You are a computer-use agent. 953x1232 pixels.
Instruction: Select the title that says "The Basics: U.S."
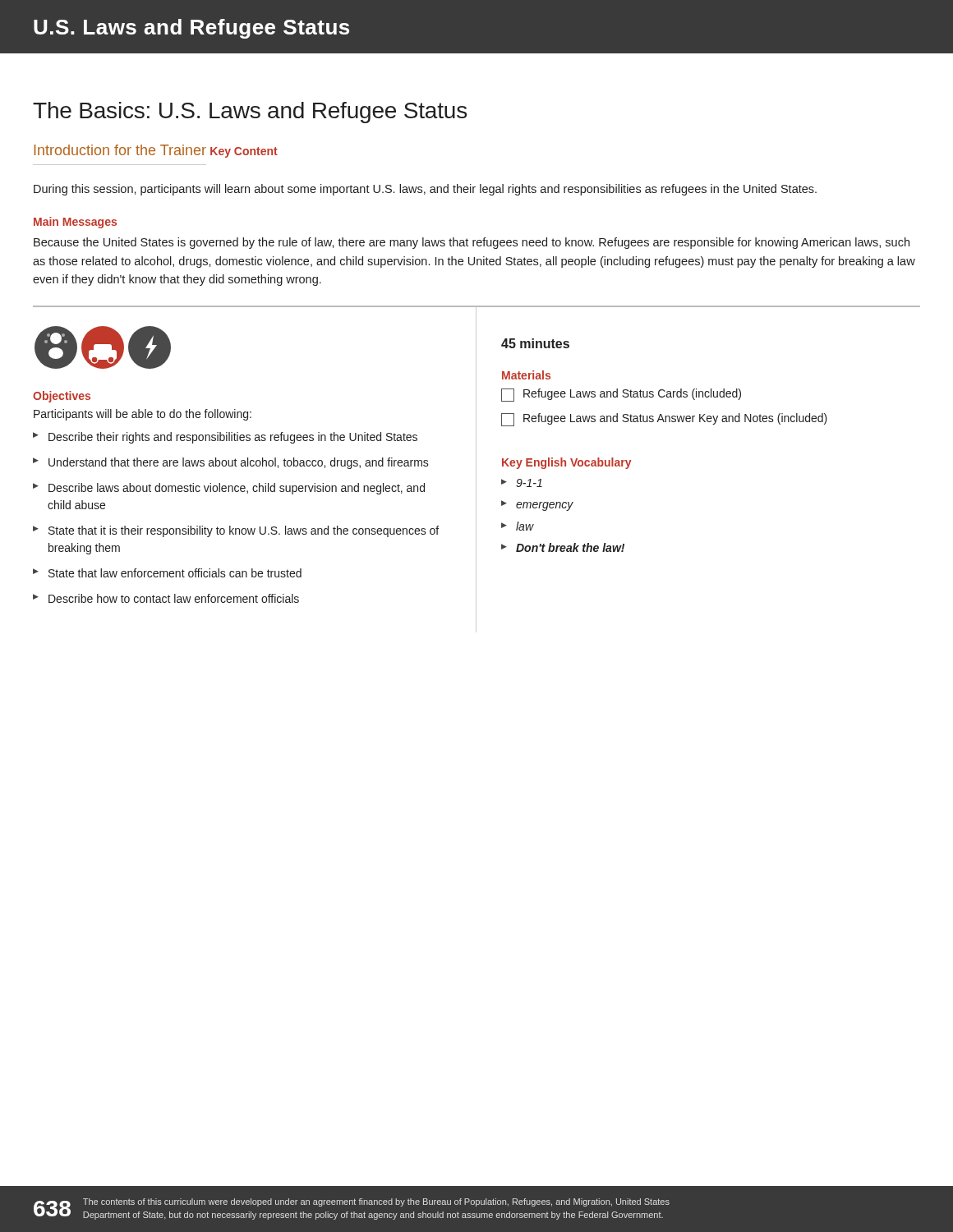tap(476, 111)
